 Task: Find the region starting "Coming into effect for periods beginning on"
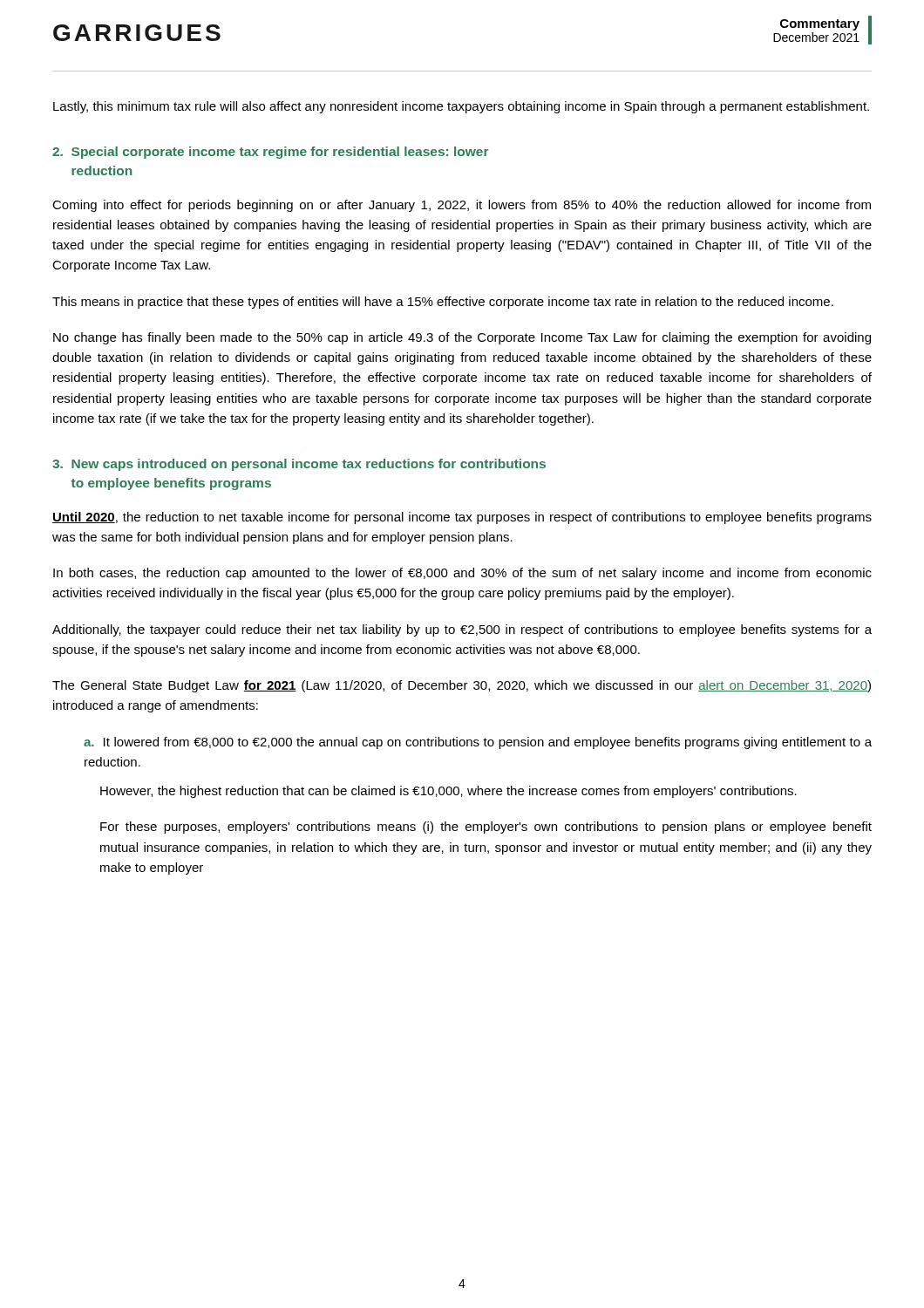(462, 235)
